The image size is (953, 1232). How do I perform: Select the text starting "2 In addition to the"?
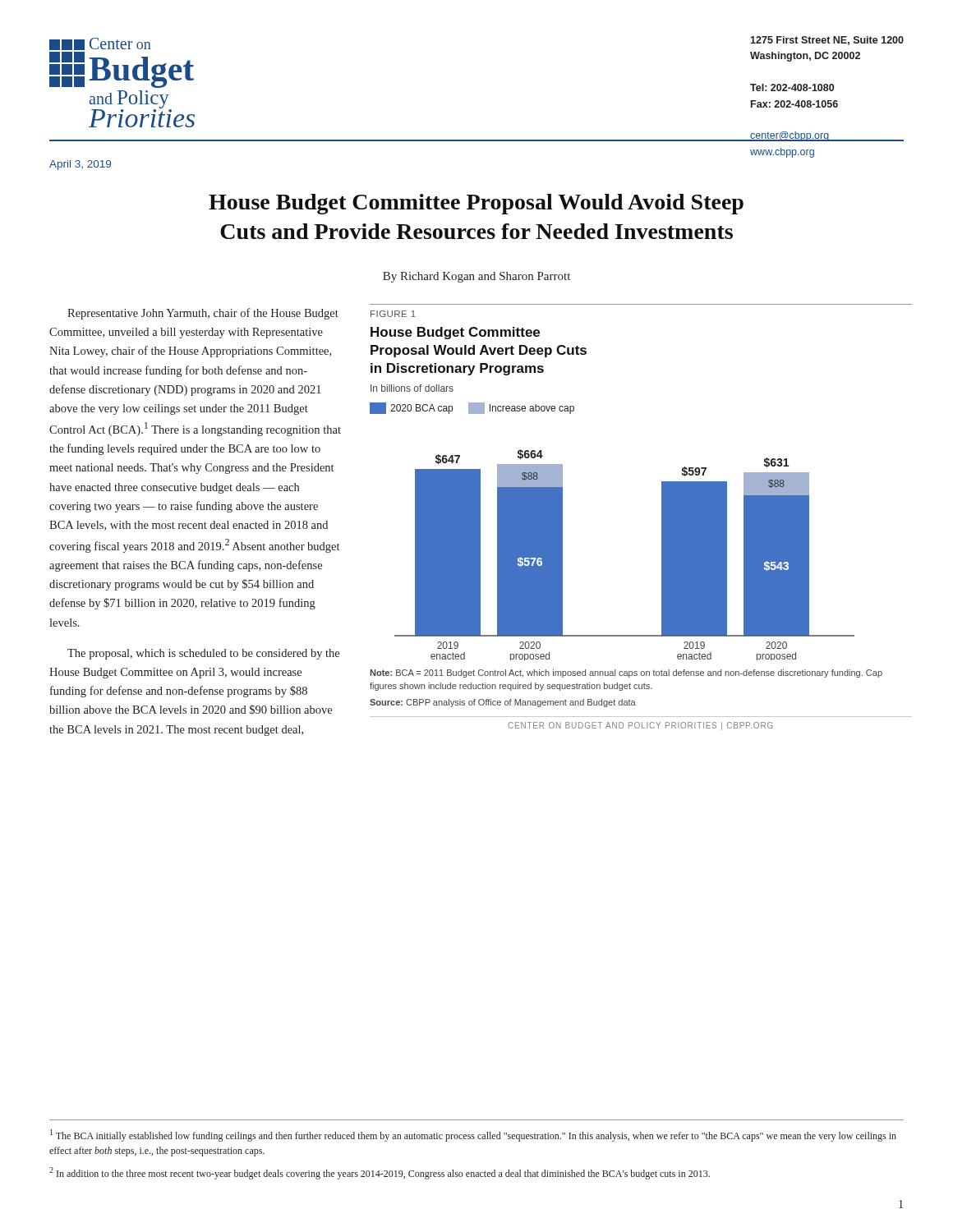[380, 1172]
